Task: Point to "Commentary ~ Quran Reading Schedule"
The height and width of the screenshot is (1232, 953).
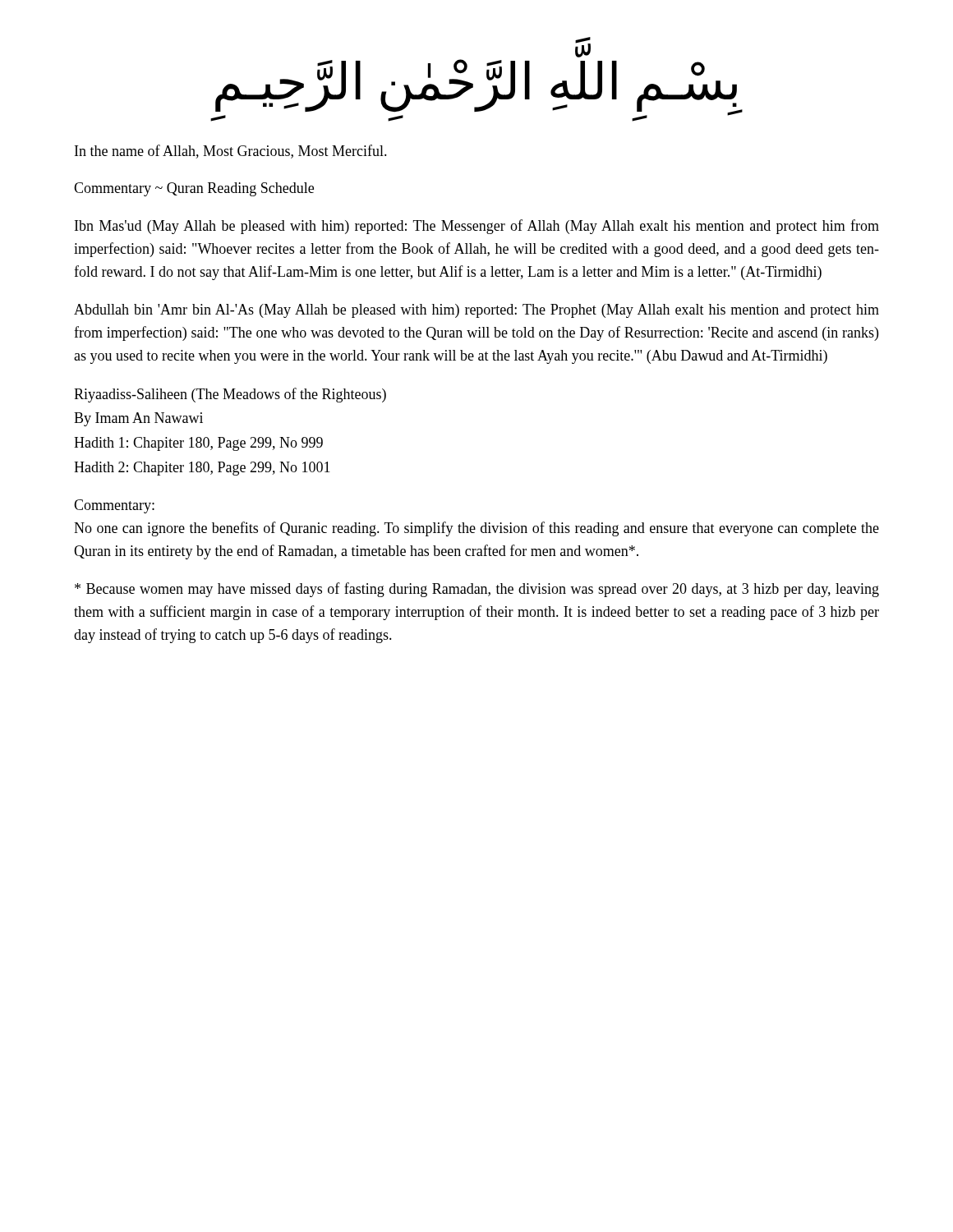Action: click(194, 188)
